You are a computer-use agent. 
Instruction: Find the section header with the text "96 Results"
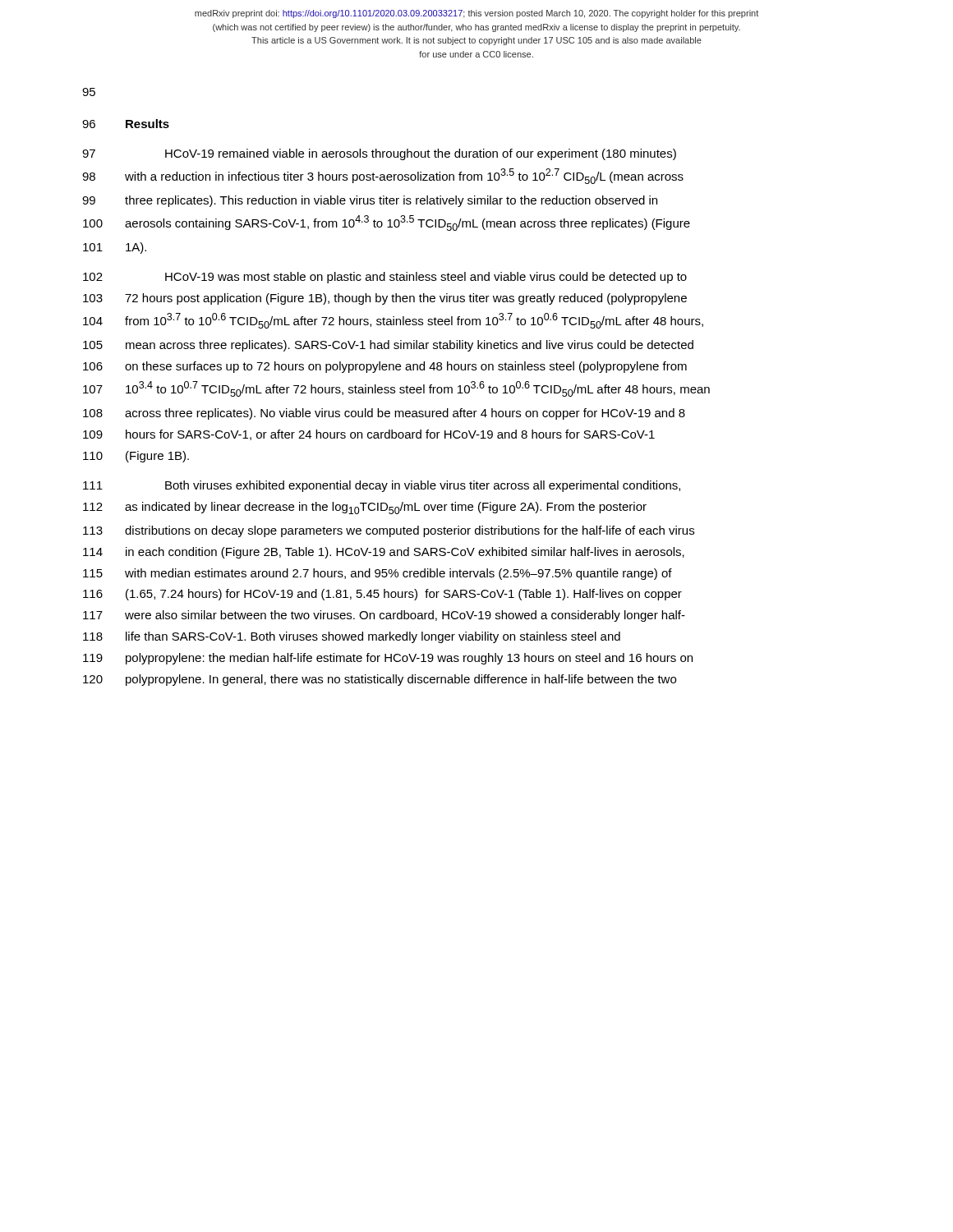(x=126, y=124)
